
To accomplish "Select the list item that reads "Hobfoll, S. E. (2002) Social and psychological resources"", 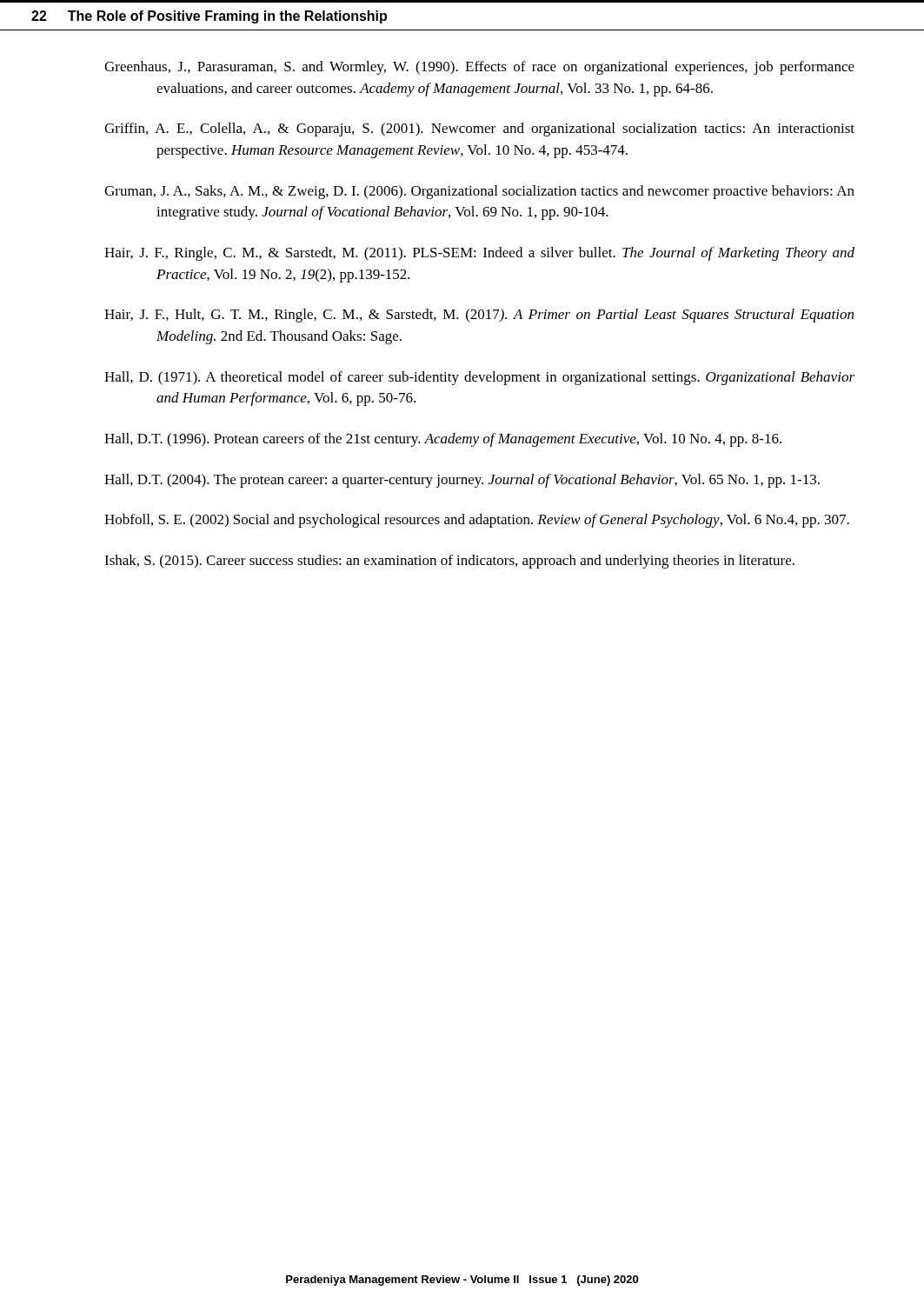I will (x=477, y=520).
